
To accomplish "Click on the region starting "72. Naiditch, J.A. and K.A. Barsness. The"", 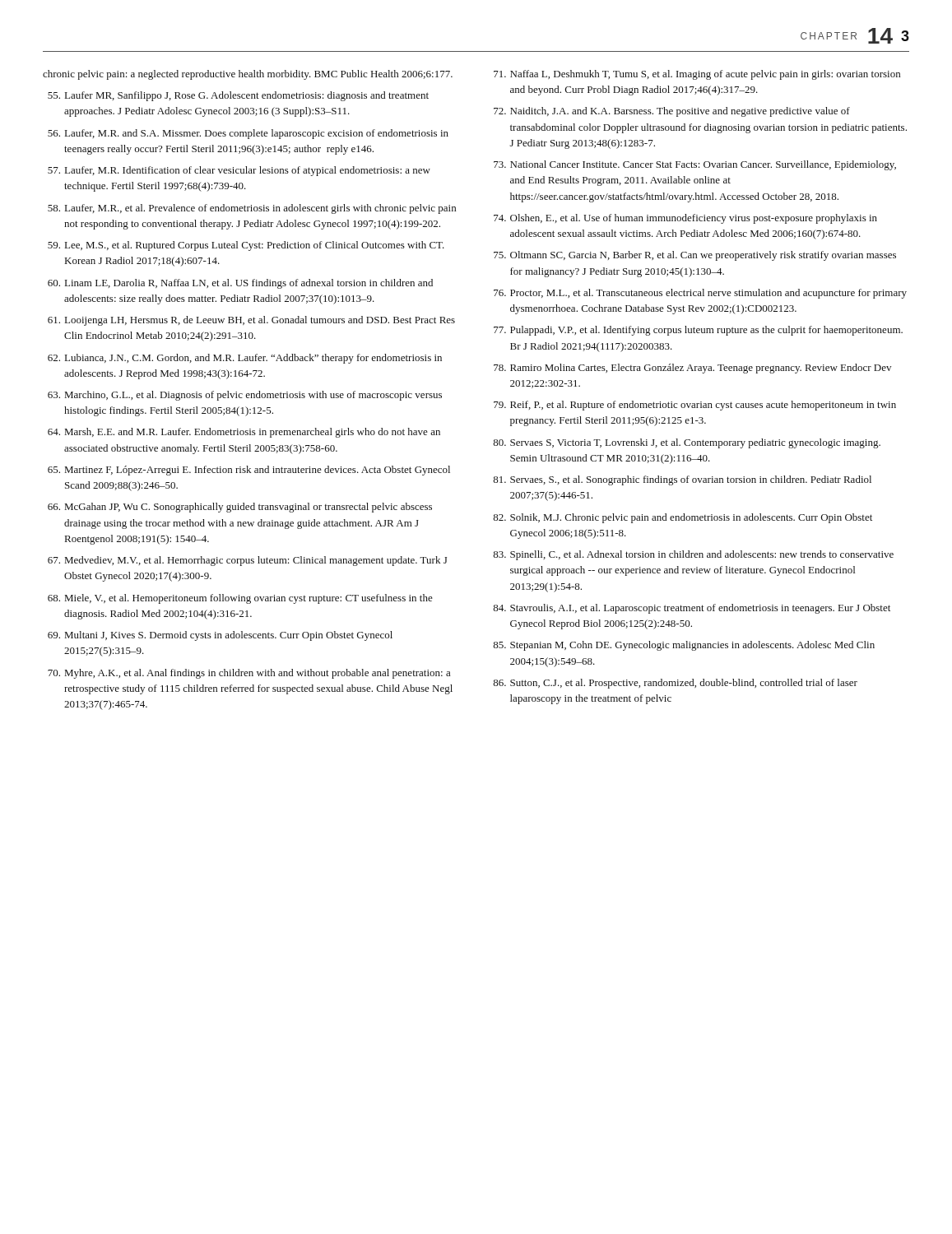I will pyautogui.click(x=699, y=127).
